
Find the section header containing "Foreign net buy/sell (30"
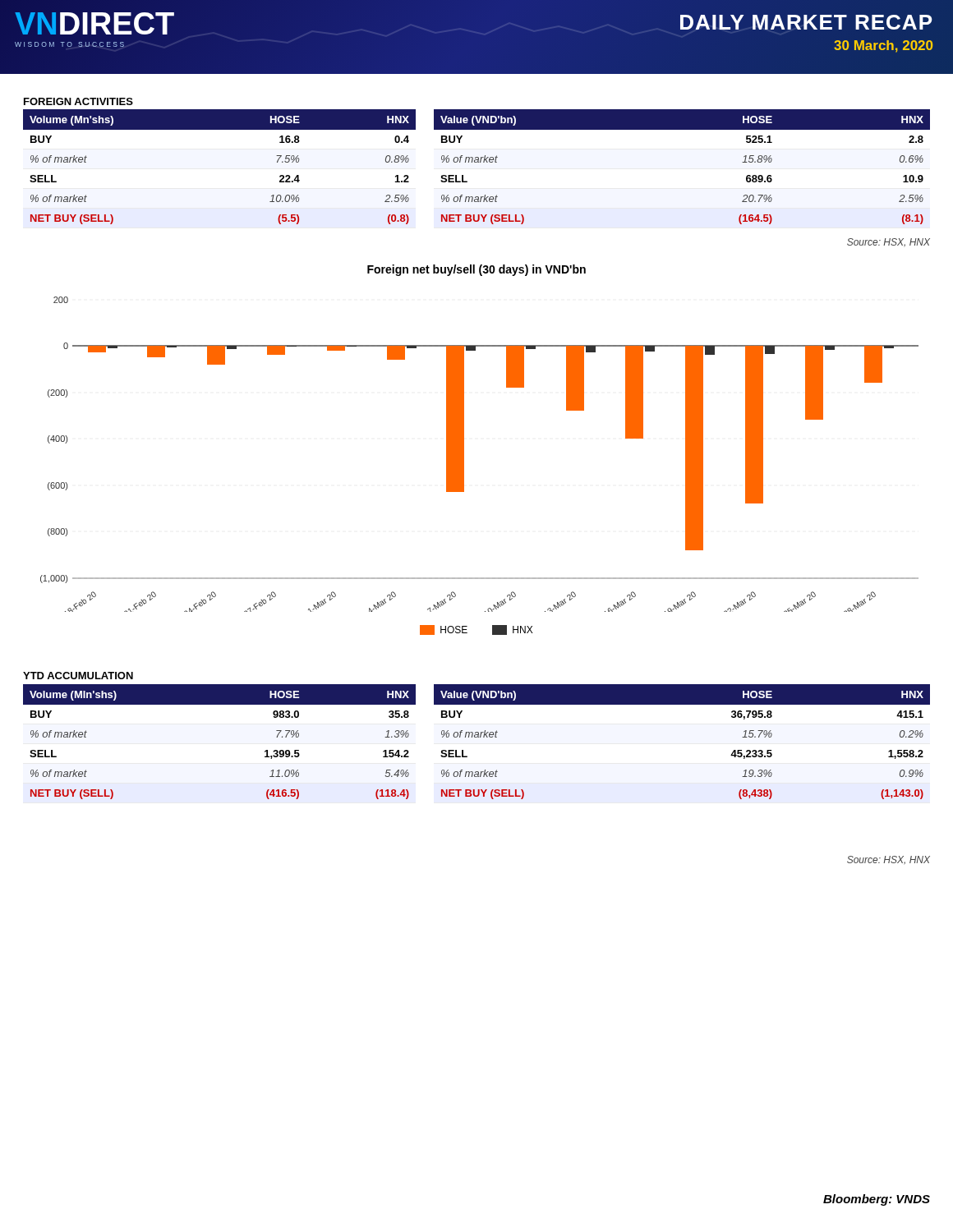pos(476,269)
